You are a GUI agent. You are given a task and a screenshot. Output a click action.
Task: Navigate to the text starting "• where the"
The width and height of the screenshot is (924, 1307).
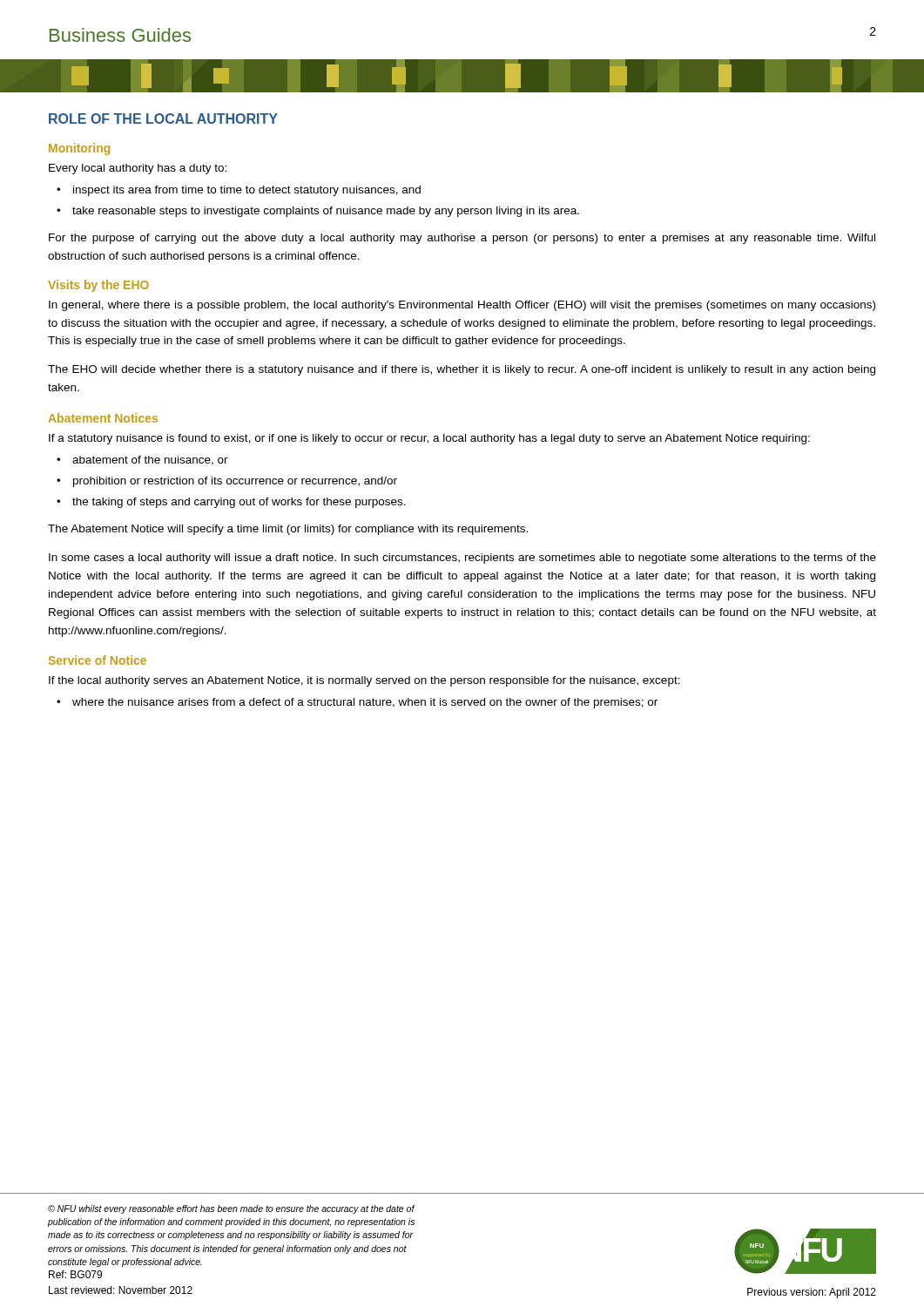coord(357,703)
